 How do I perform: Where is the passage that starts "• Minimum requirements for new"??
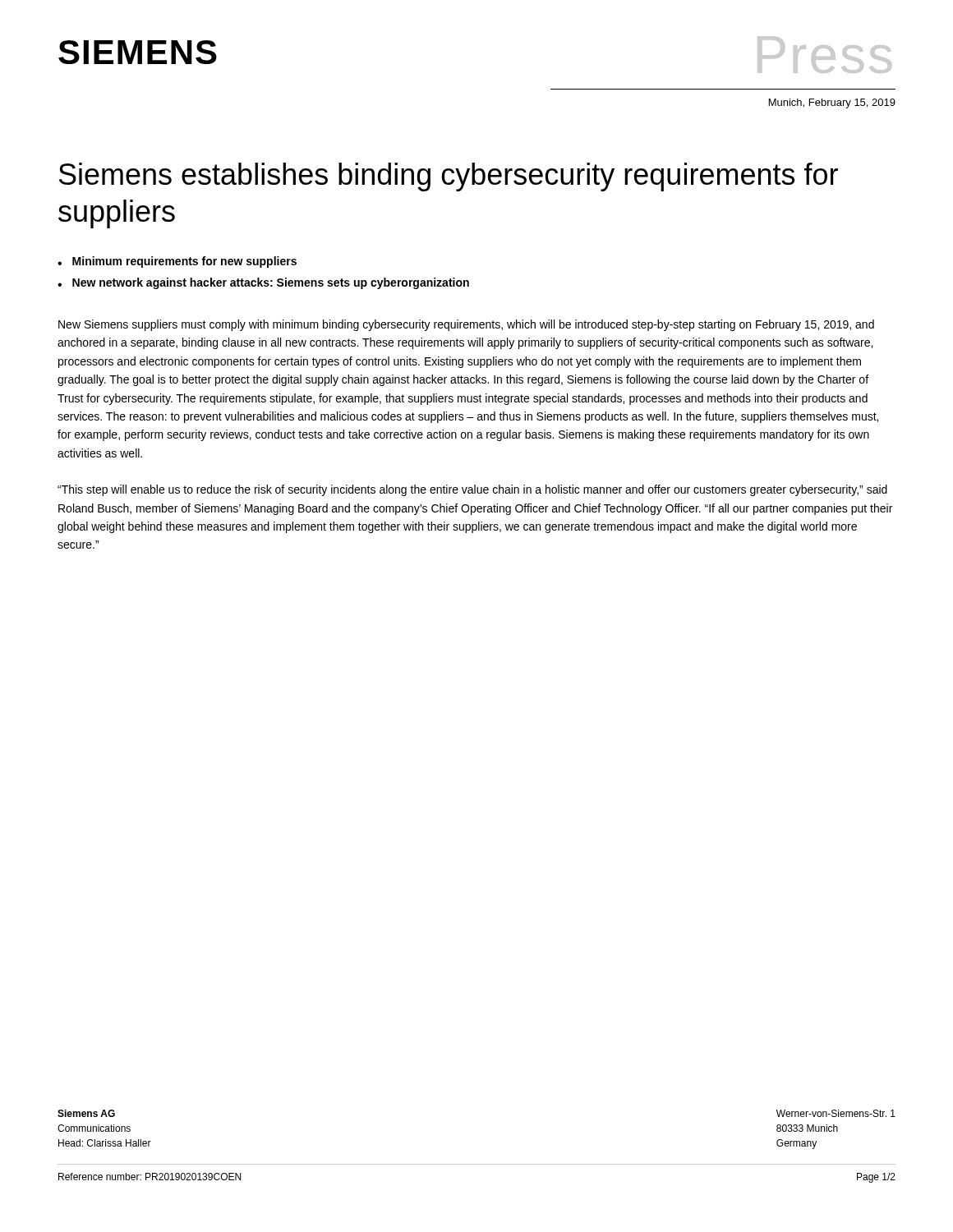(177, 263)
